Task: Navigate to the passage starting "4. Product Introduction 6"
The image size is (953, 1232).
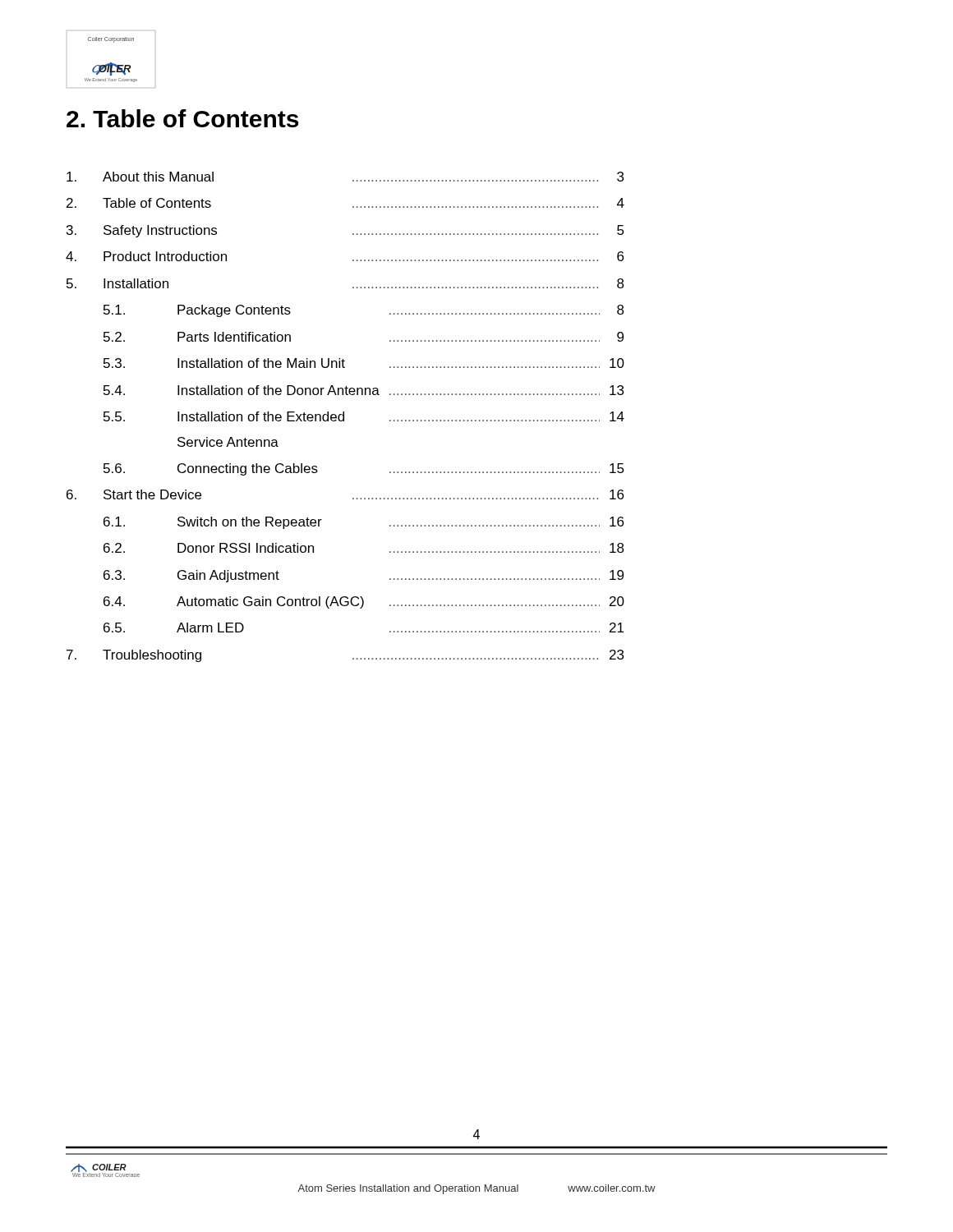Action: [x=345, y=257]
